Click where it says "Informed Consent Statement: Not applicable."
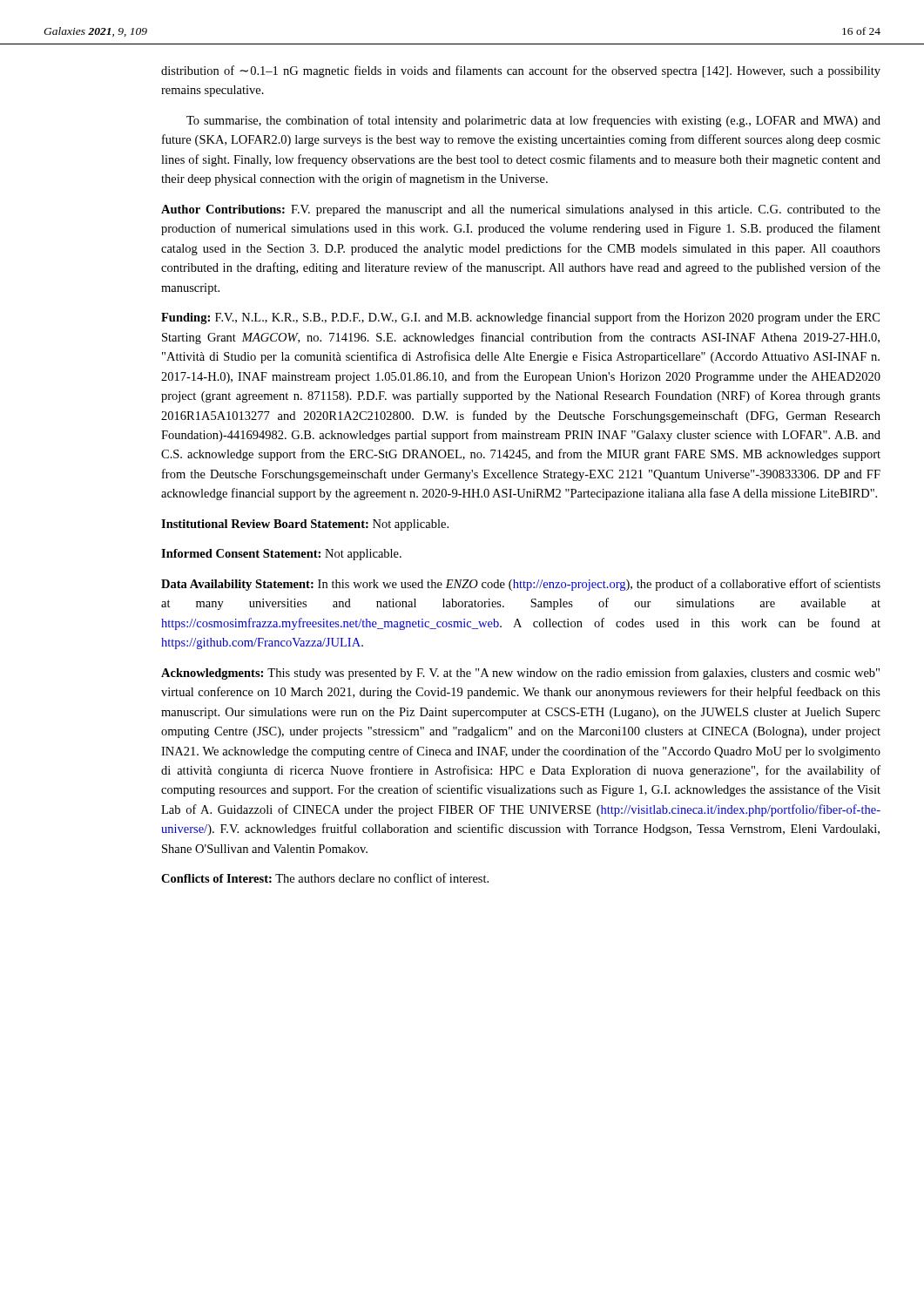 click(x=281, y=555)
